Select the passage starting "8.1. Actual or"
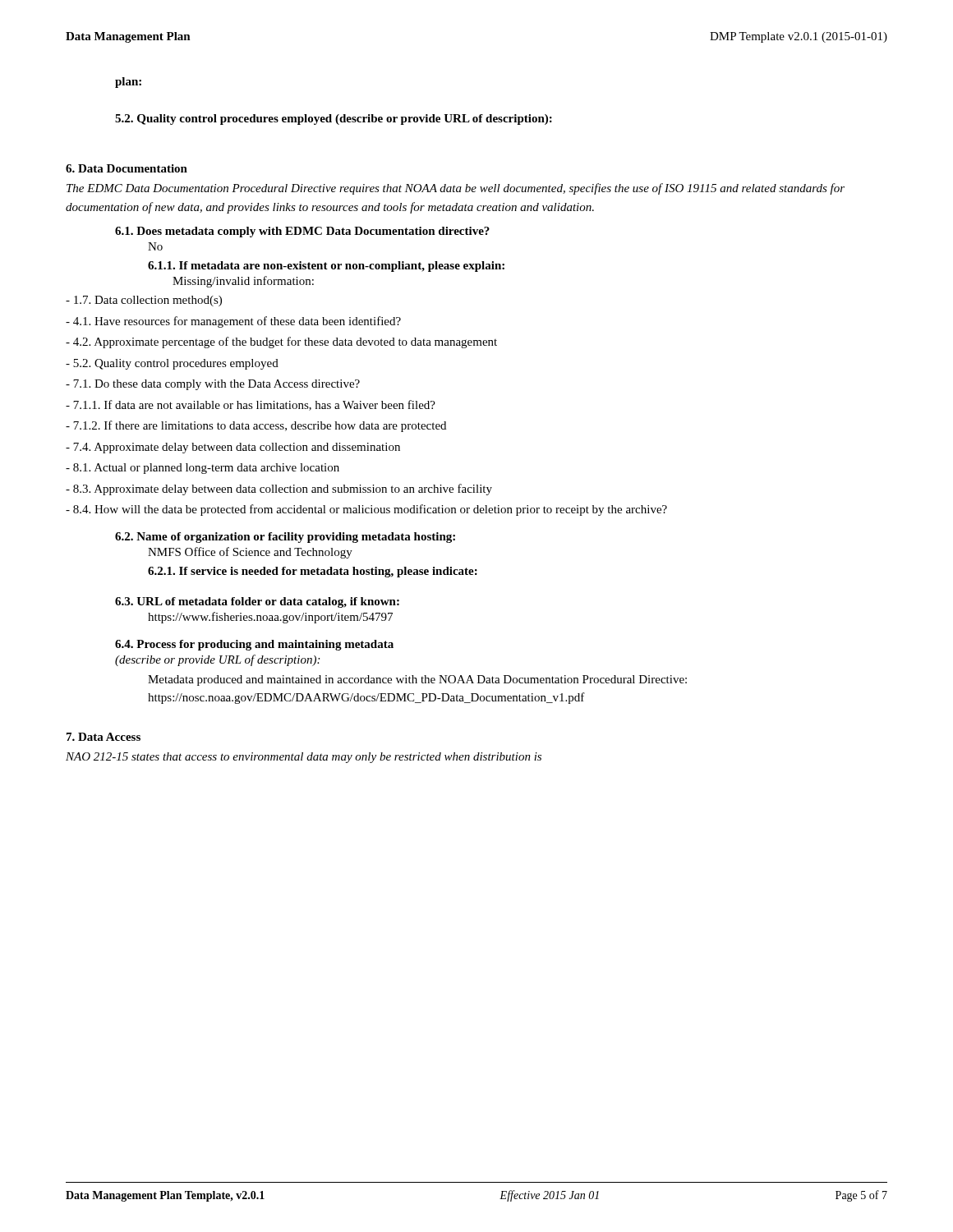The image size is (953, 1232). (x=203, y=467)
